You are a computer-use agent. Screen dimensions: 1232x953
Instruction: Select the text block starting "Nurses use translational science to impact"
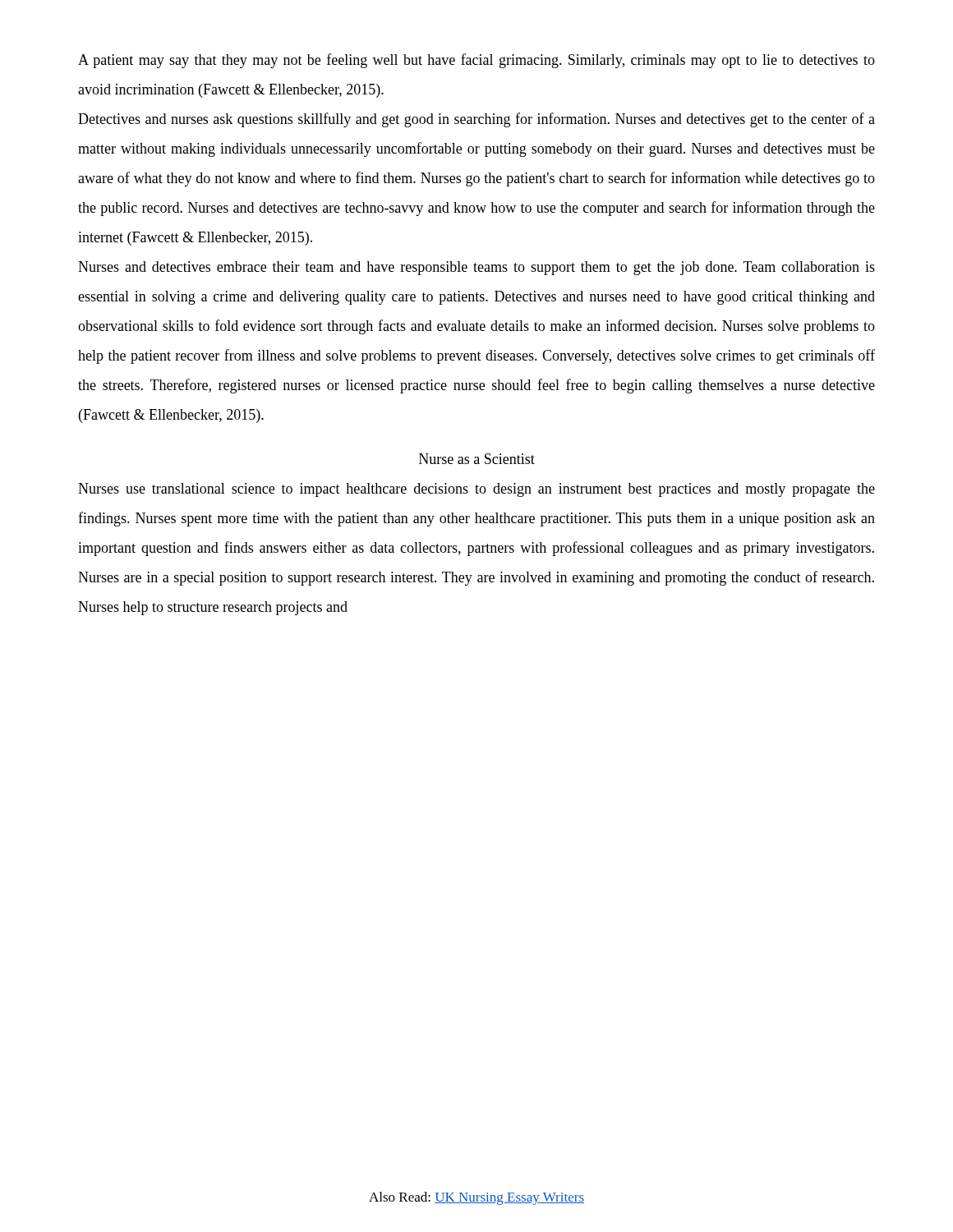coord(476,548)
